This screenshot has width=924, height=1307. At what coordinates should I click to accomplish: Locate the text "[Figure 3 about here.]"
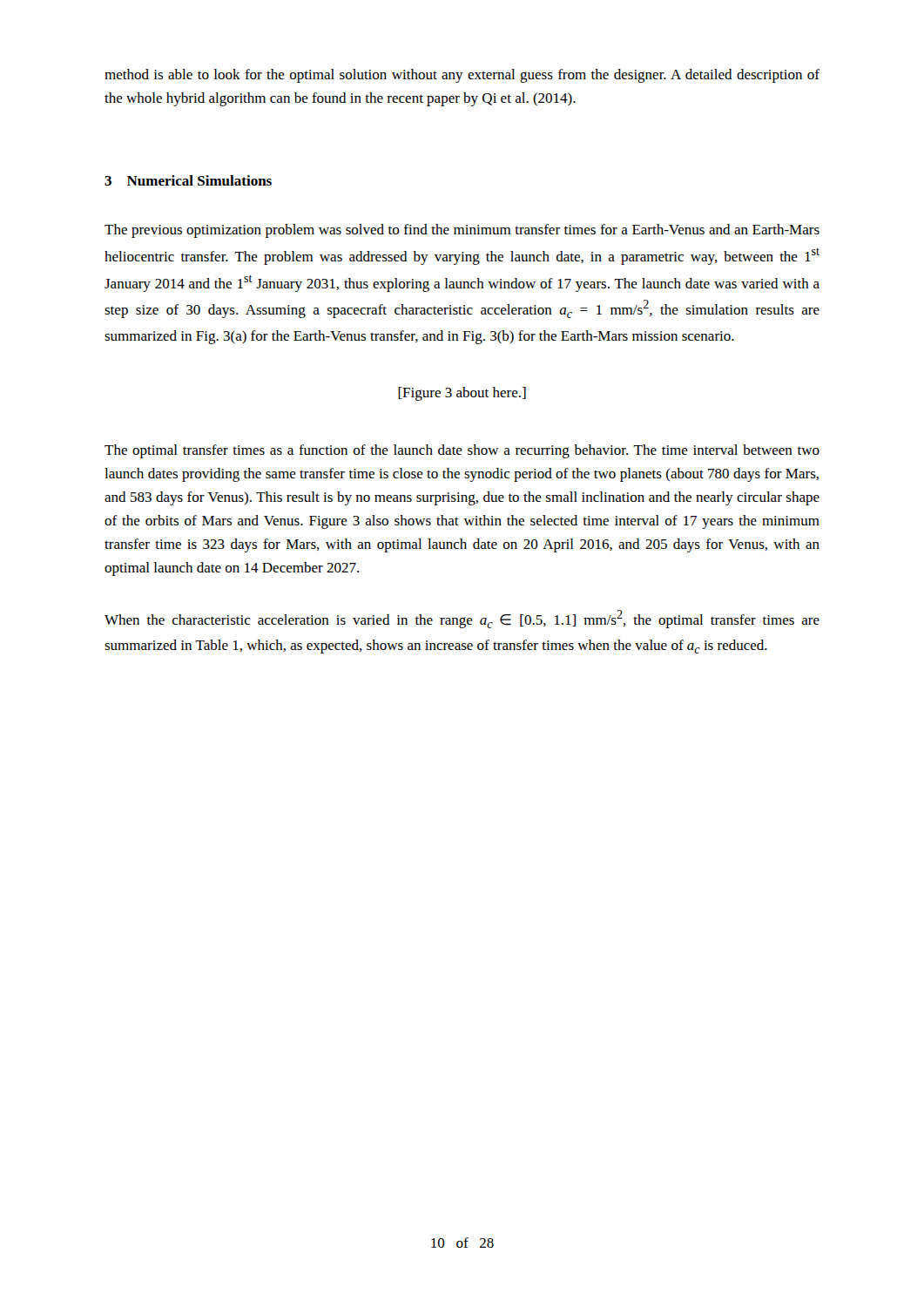(462, 393)
